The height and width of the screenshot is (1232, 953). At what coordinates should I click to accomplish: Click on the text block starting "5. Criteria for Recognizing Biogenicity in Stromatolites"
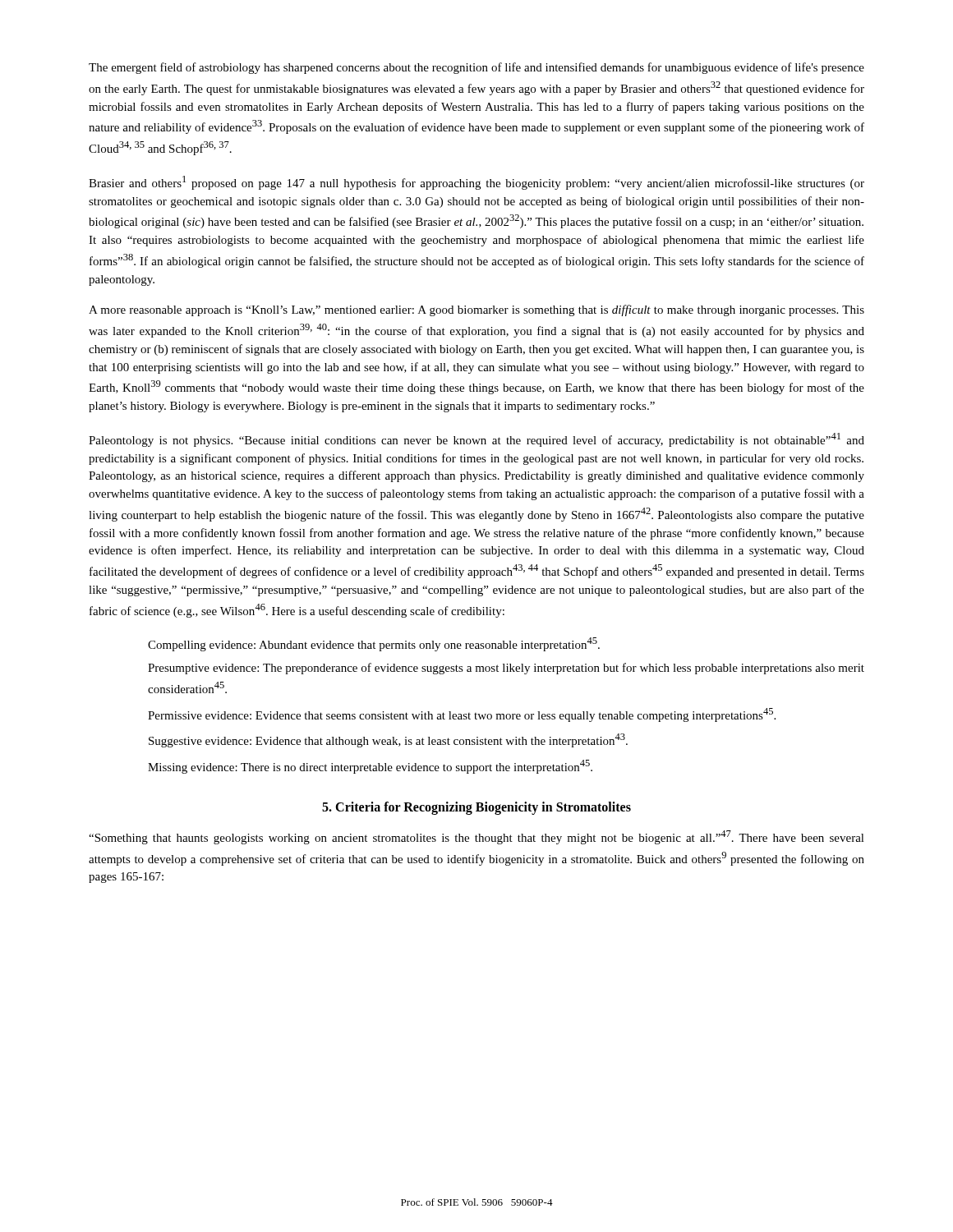point(476,807)
